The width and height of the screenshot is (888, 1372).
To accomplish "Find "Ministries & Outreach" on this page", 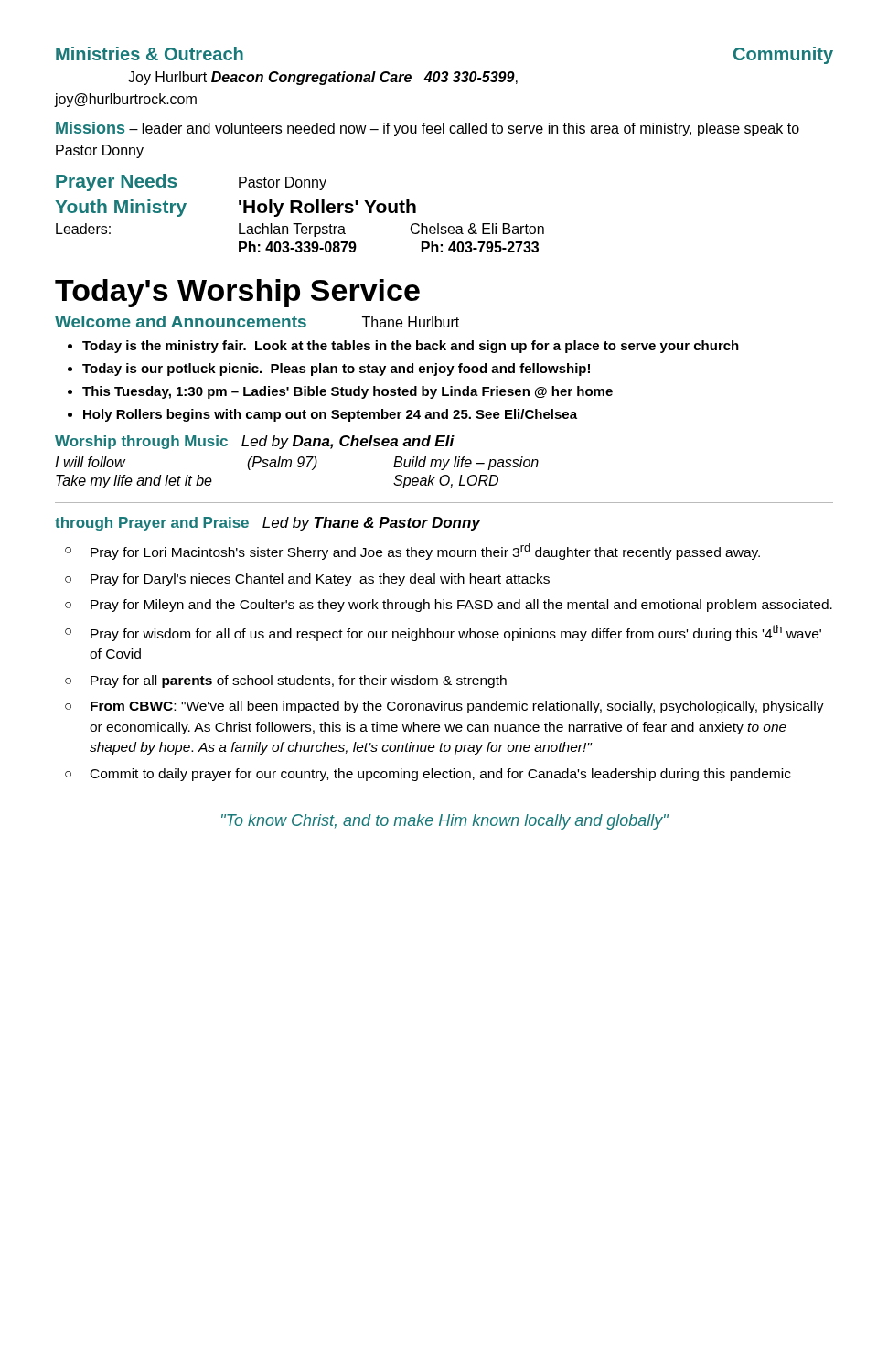I will point(149,54).
